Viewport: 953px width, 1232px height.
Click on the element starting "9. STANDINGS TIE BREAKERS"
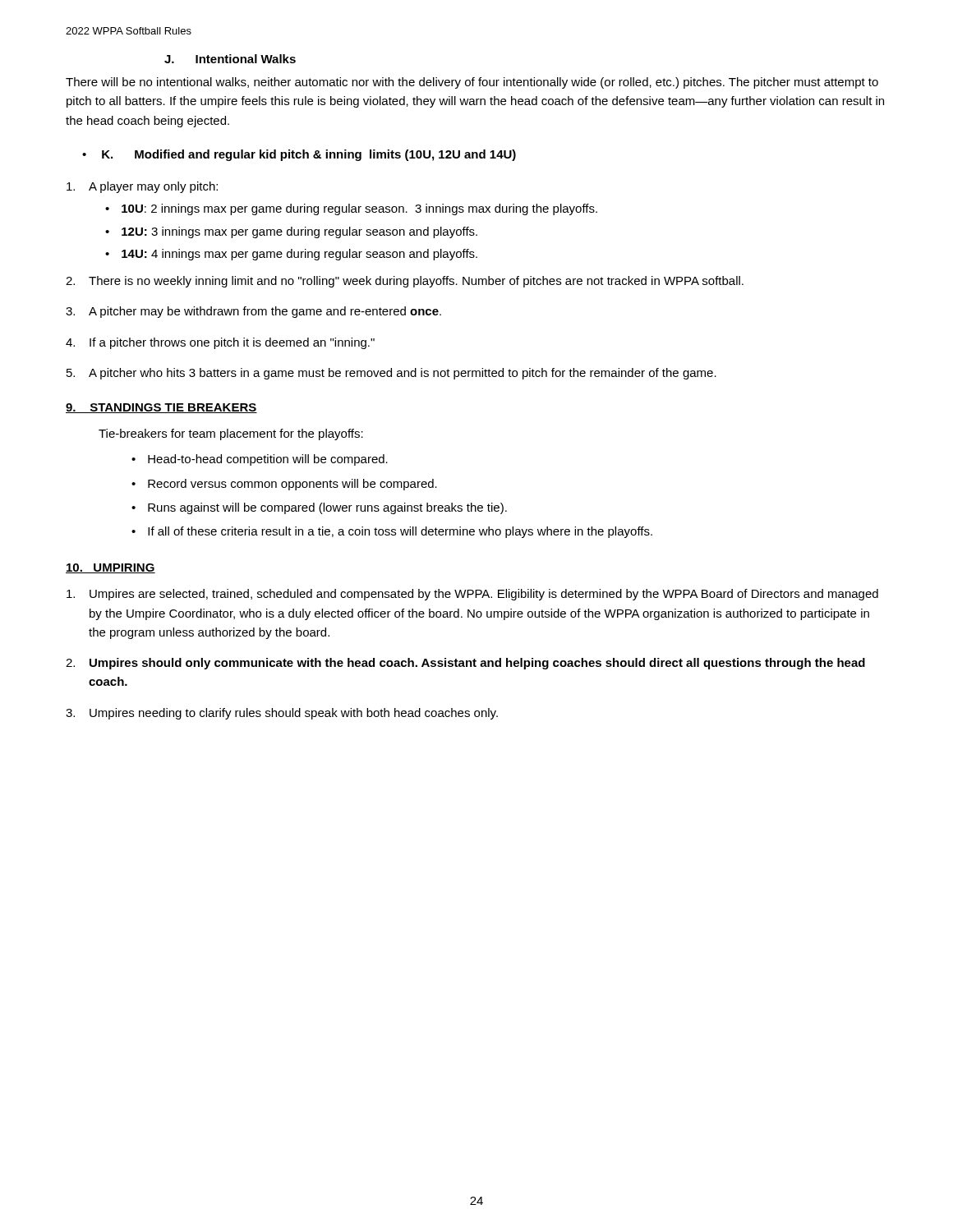tap(161, 407)
